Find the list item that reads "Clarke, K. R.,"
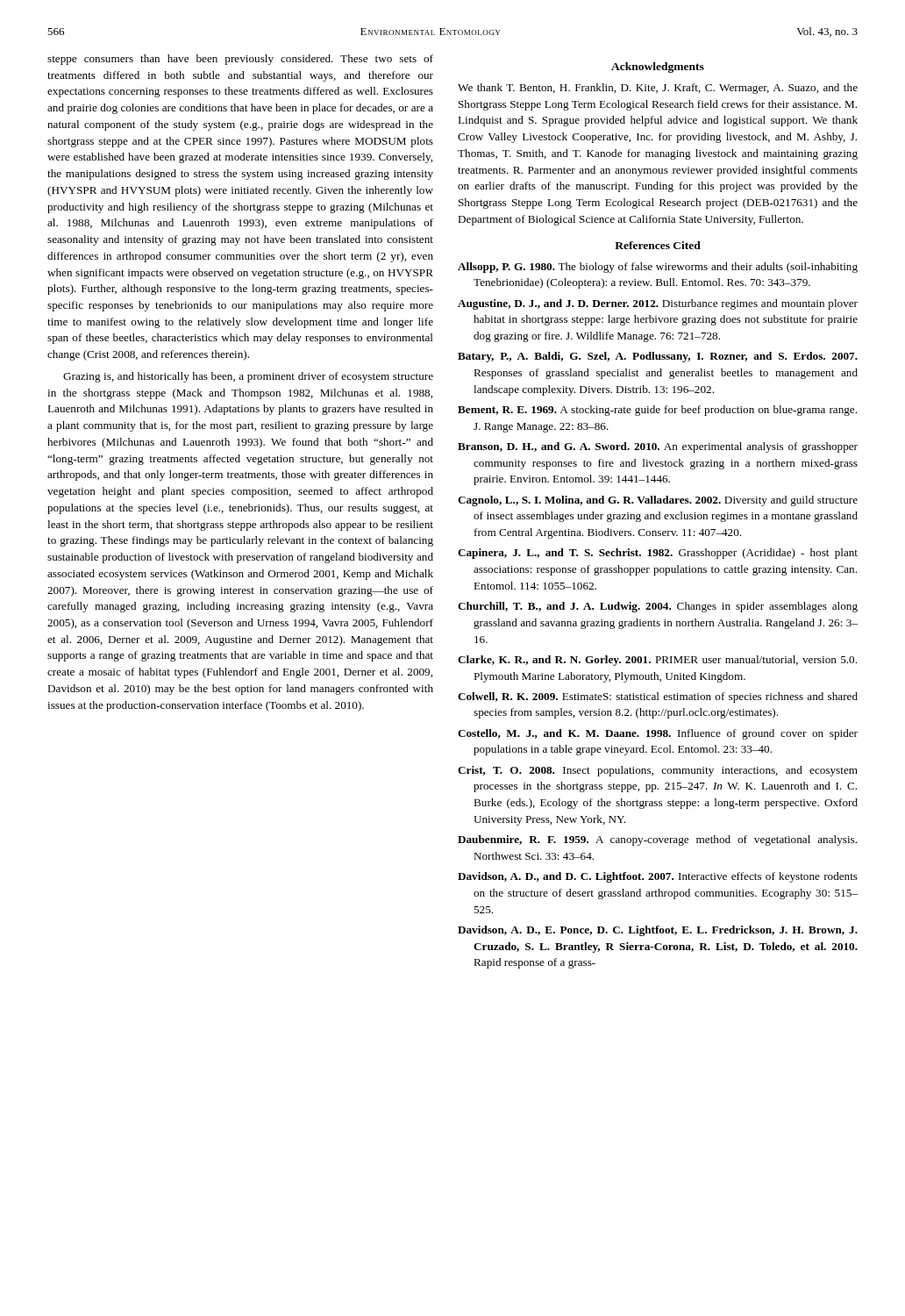The image size is (905, 1316). pyautogui.click(x=658, y=667)
